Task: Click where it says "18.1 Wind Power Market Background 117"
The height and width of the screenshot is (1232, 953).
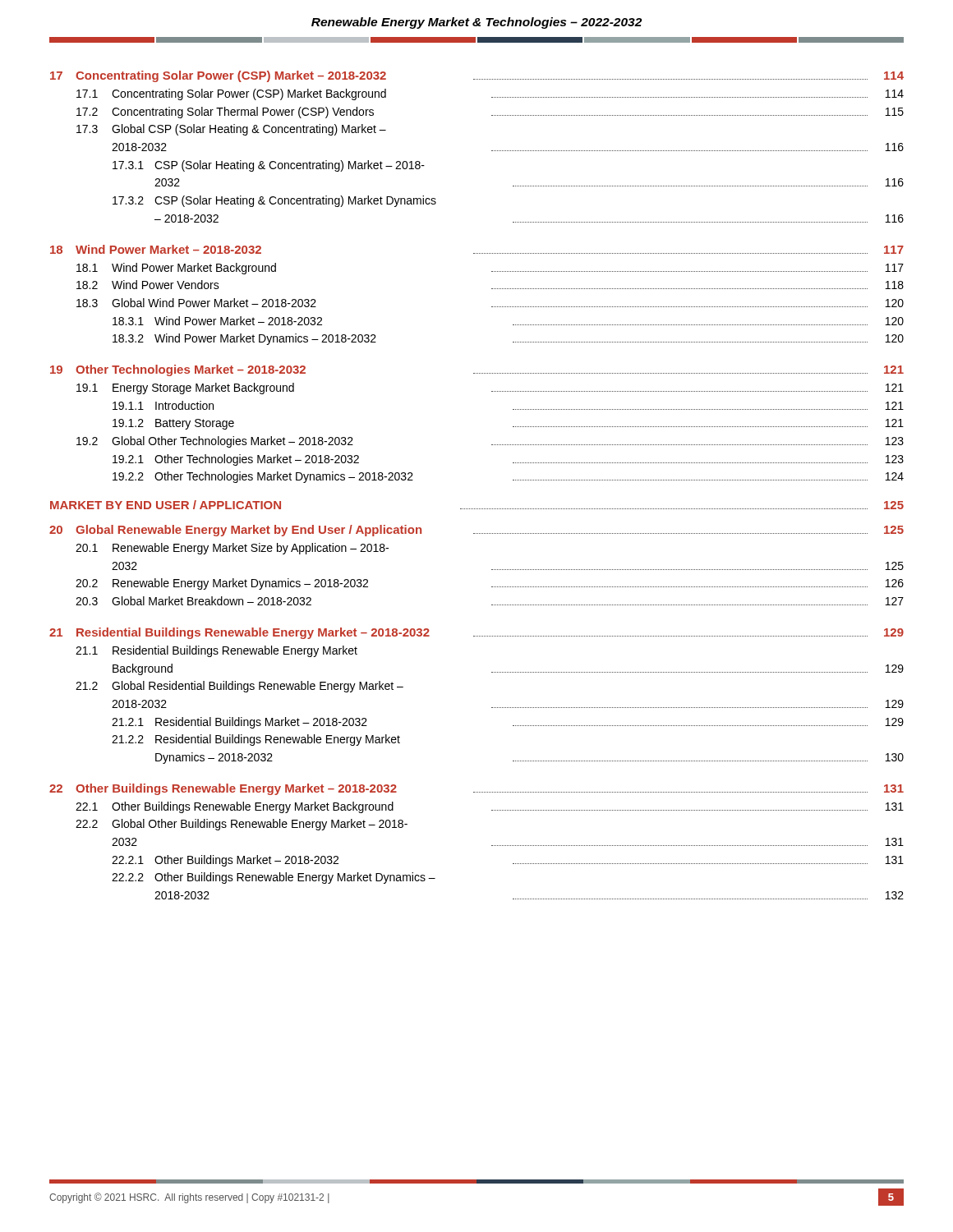Action: 490,268
